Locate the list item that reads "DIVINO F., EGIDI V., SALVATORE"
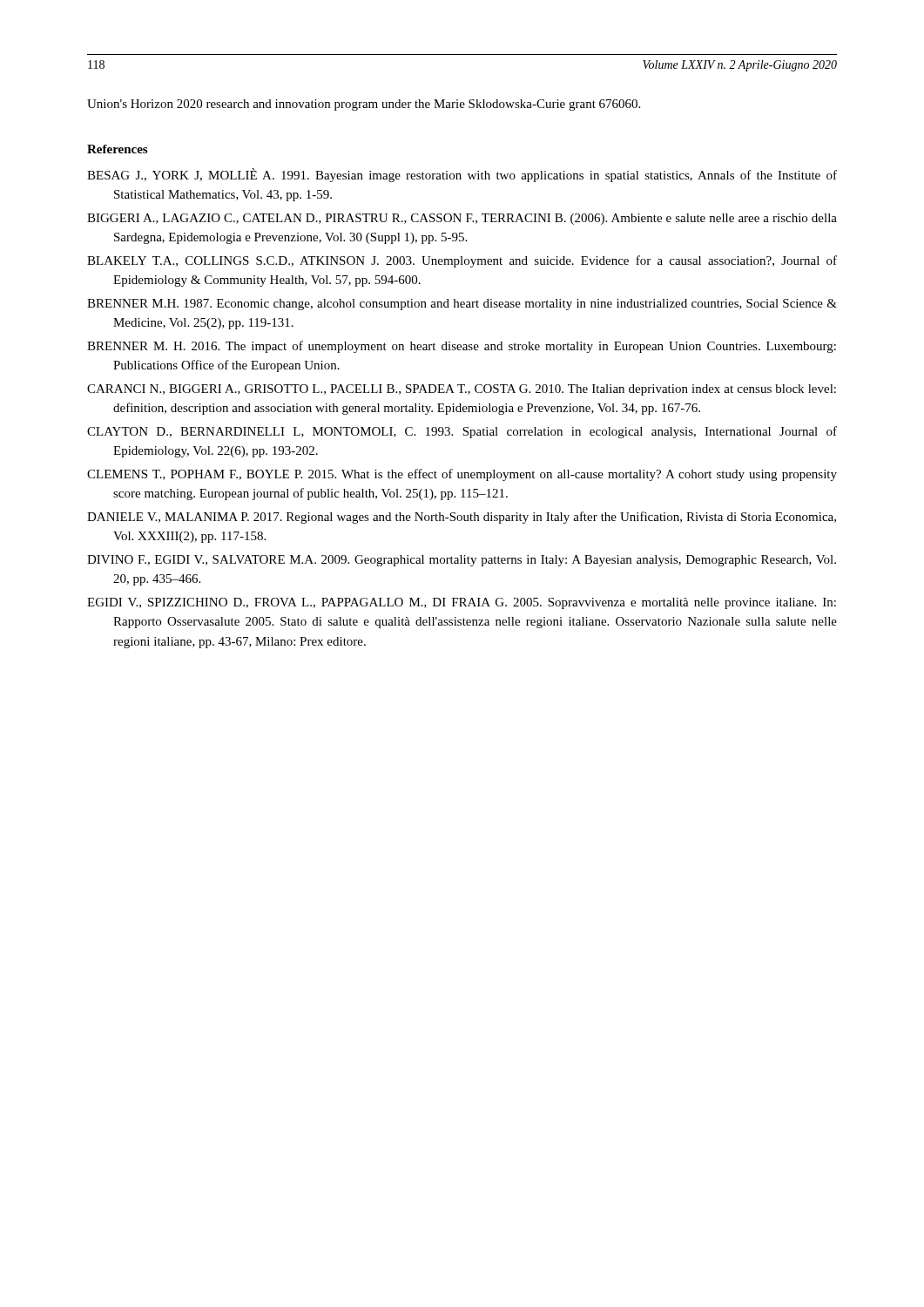 click(x=462, y=569)
